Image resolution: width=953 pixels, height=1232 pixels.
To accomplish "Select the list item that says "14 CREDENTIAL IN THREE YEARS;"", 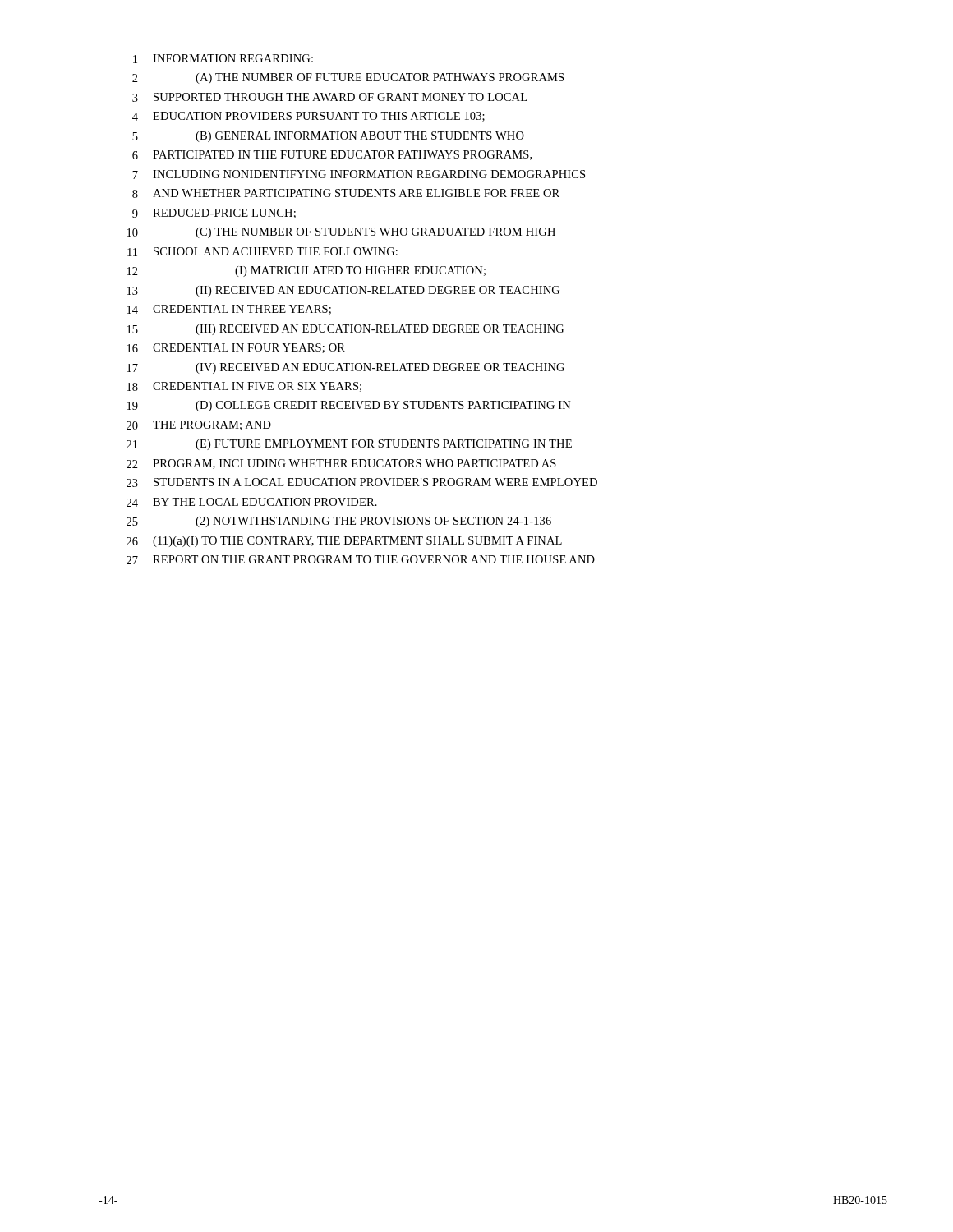I will pyautogui.click(x=229, y=310).
